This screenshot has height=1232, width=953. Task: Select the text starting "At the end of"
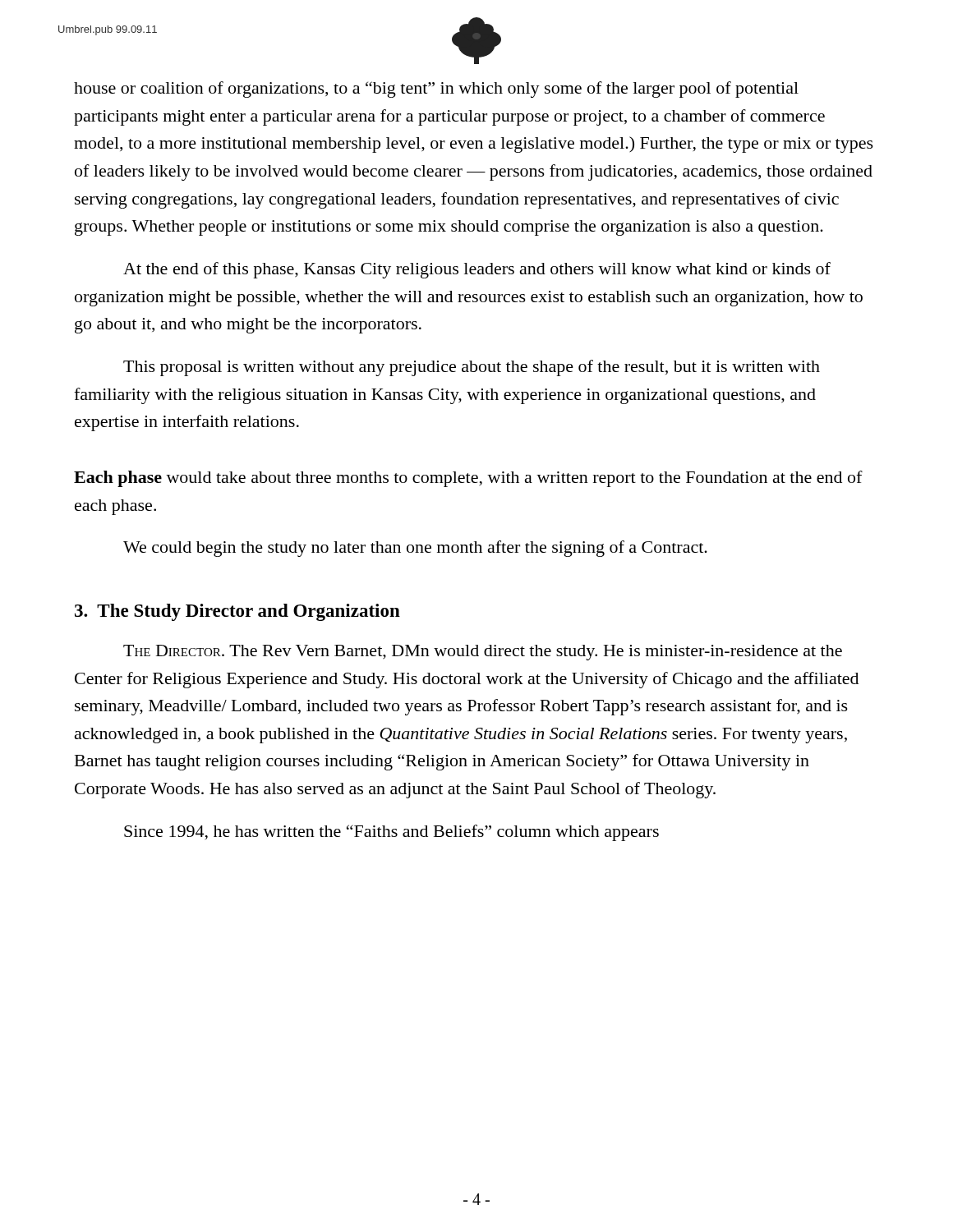476,296
